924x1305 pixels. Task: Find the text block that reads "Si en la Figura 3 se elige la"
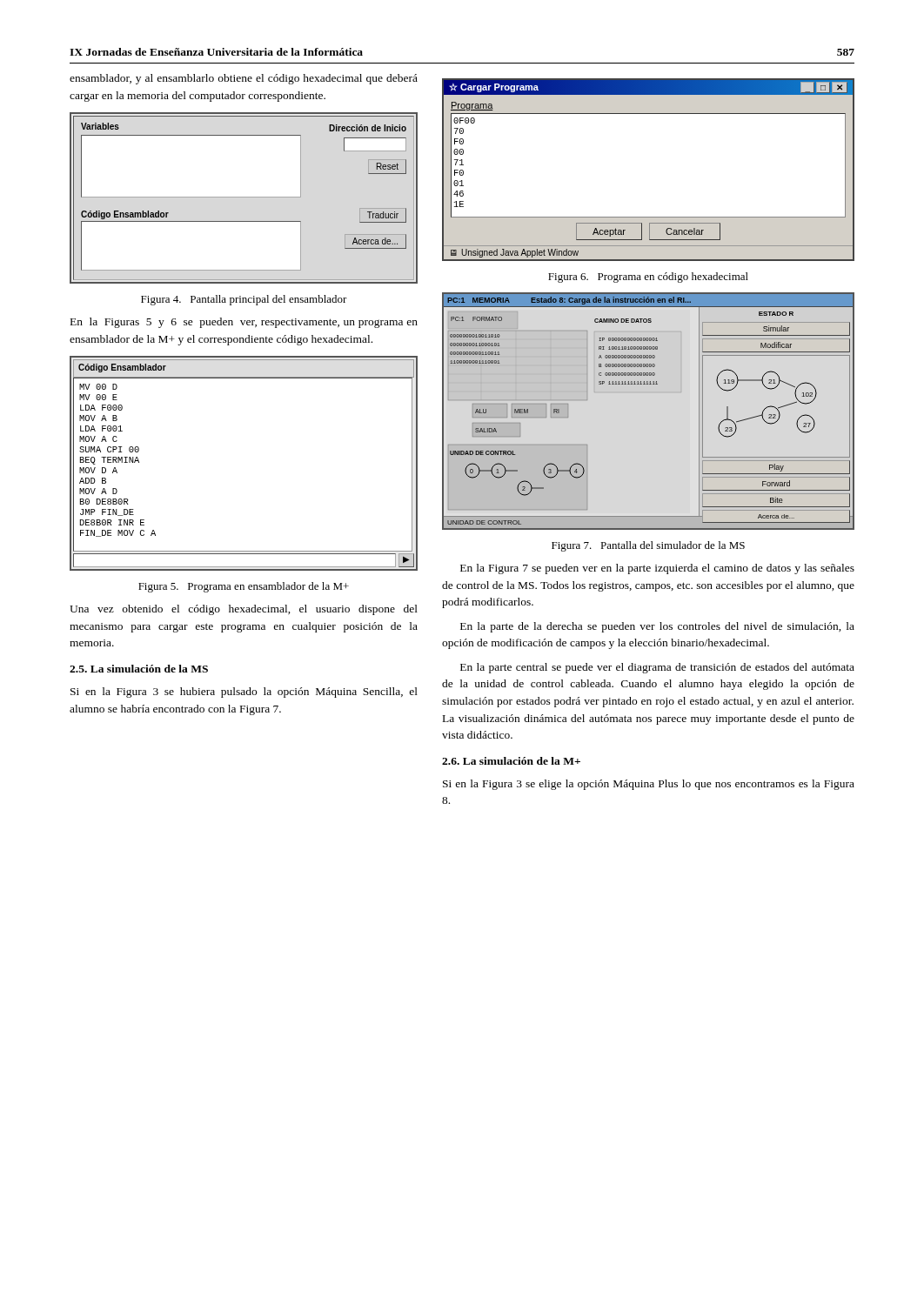coord(648,792)
